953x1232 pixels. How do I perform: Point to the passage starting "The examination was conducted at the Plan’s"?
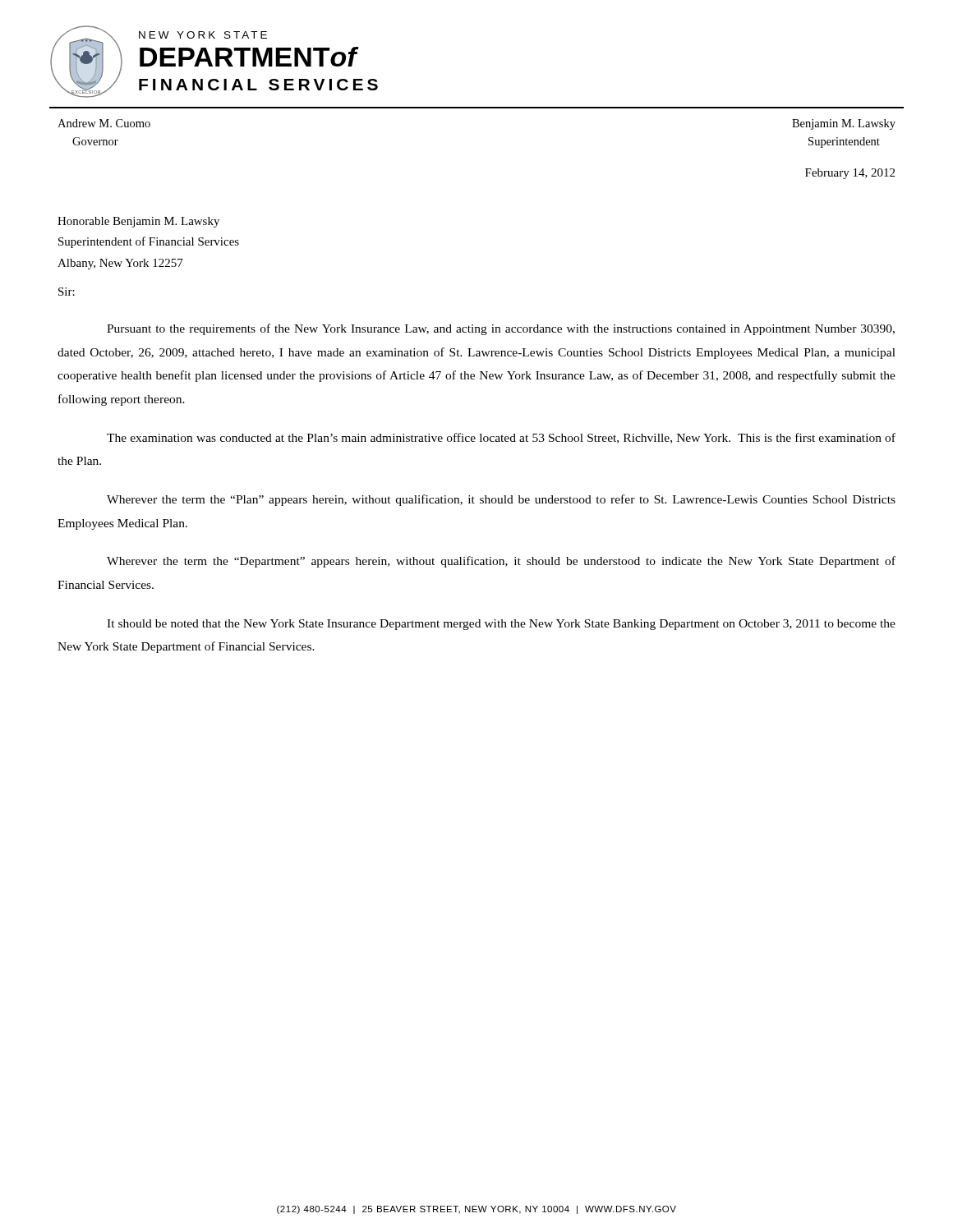click(x=476, y=449)
